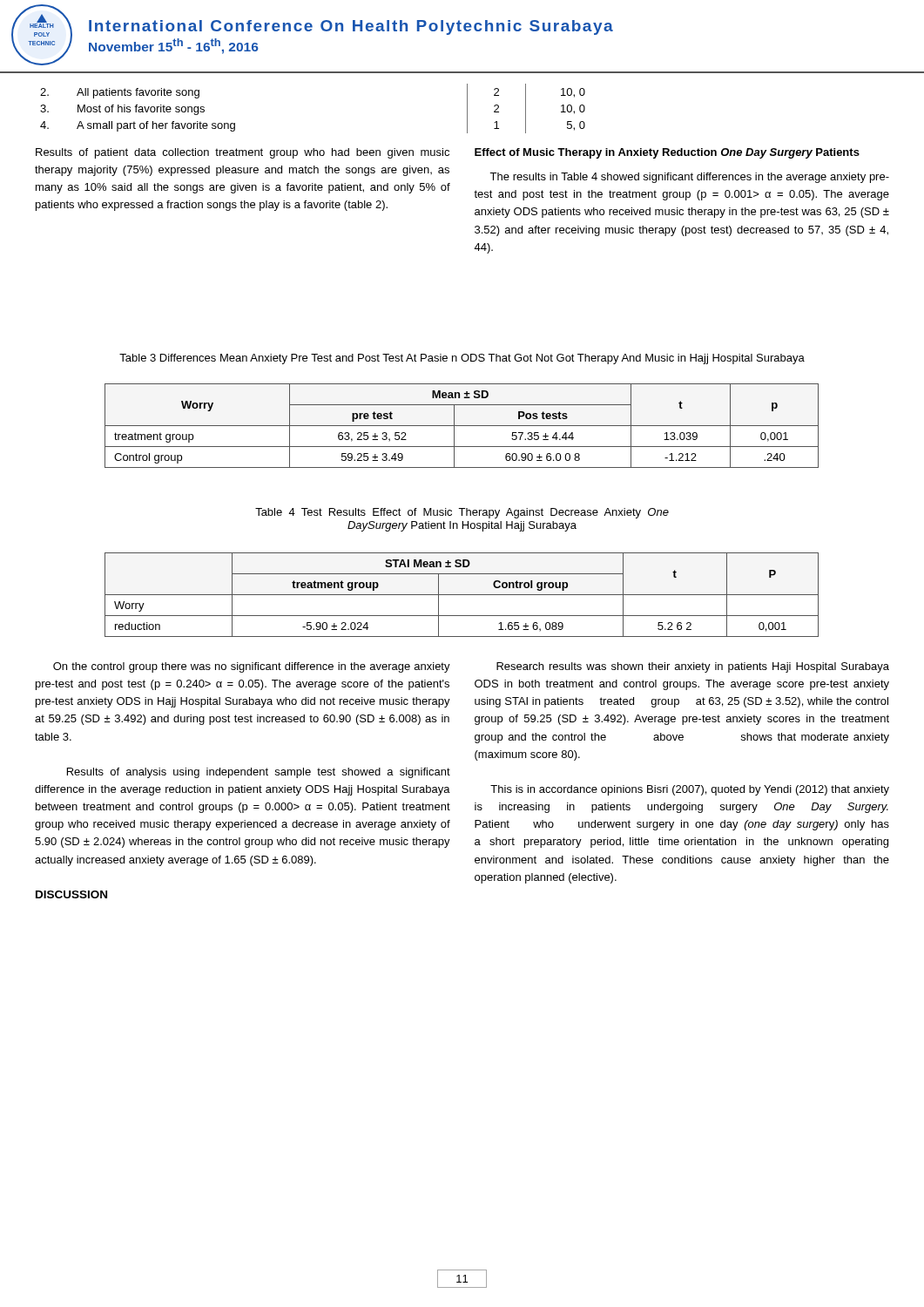The height and width of the screenshot is (1307, 924).
Task: Find the element starting "On the control group there was no"
Action: (242, 763)
